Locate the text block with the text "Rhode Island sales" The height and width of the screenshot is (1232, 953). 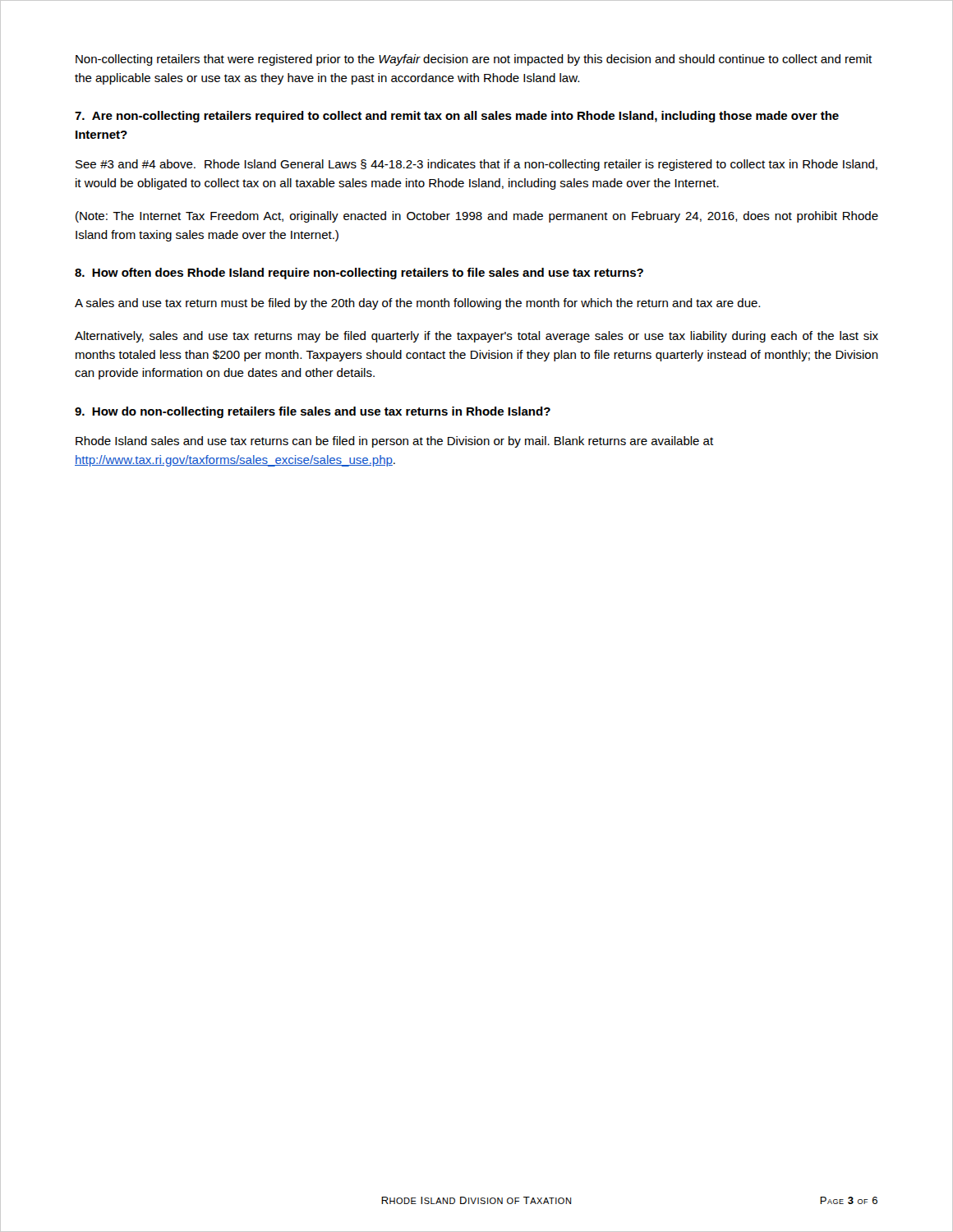point(394,450)
